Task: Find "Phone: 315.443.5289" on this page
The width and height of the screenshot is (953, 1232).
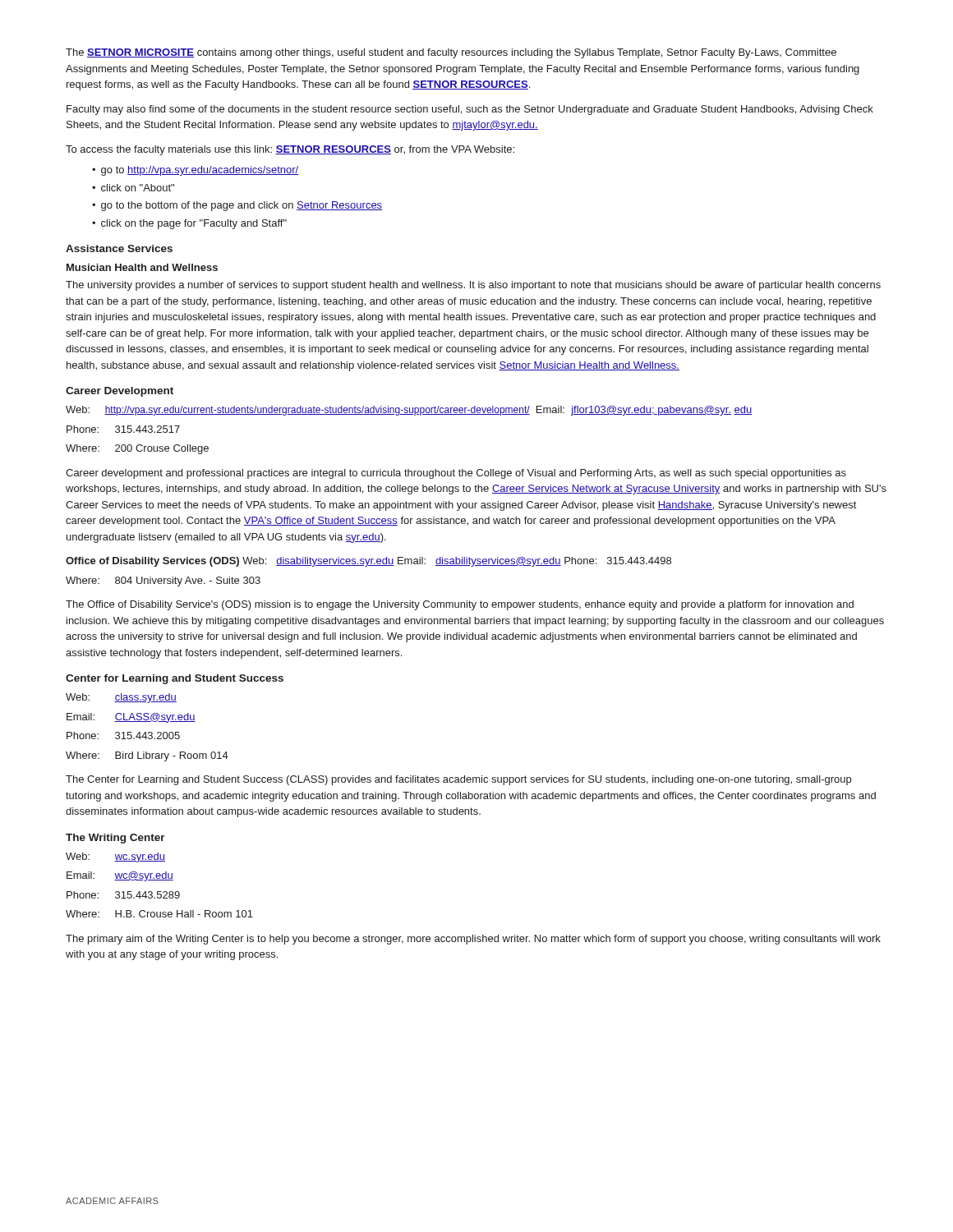Action: [x=123, y=895]
